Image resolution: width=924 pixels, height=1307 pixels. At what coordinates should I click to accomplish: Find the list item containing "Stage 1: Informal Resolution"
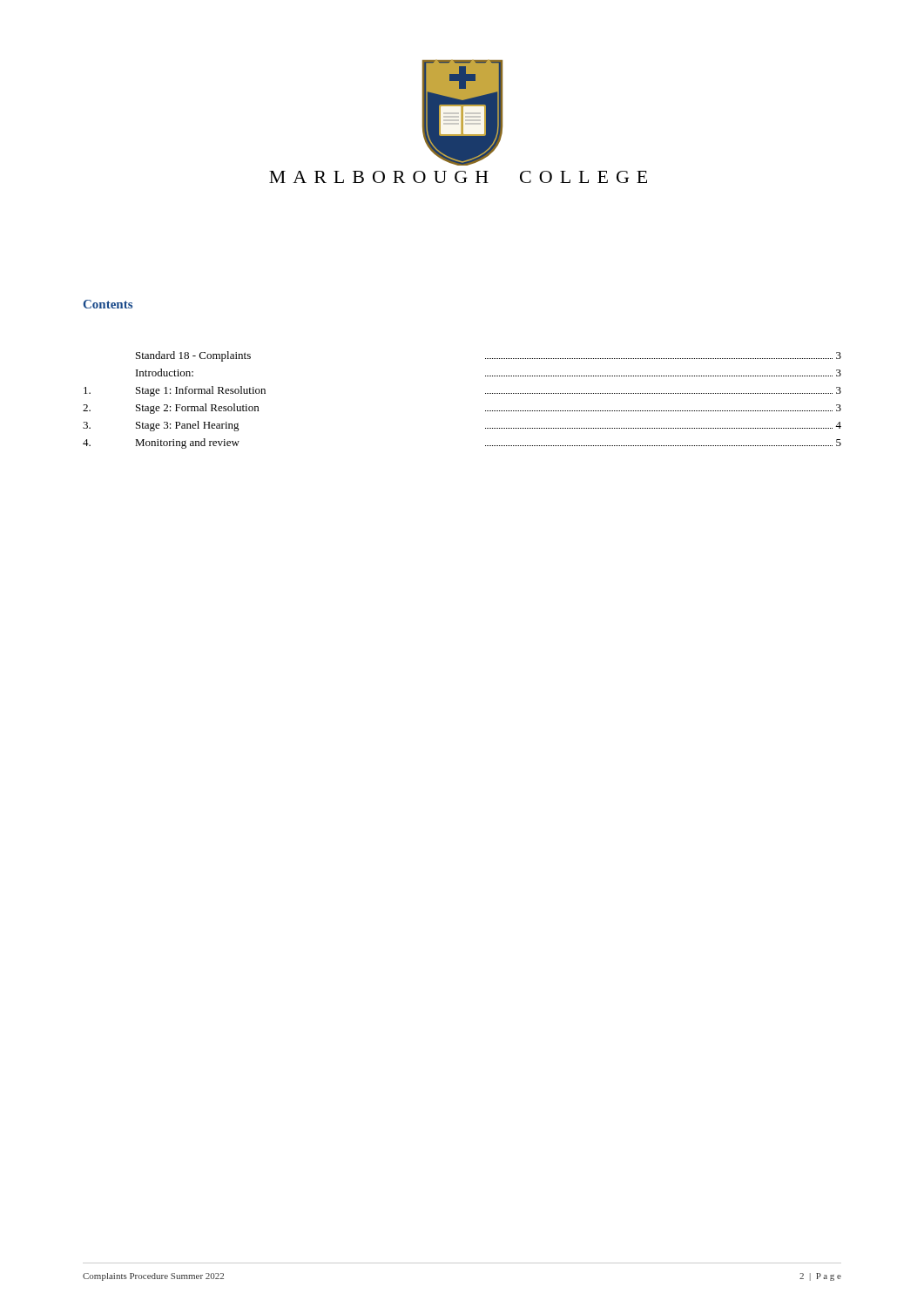[86, 391]
